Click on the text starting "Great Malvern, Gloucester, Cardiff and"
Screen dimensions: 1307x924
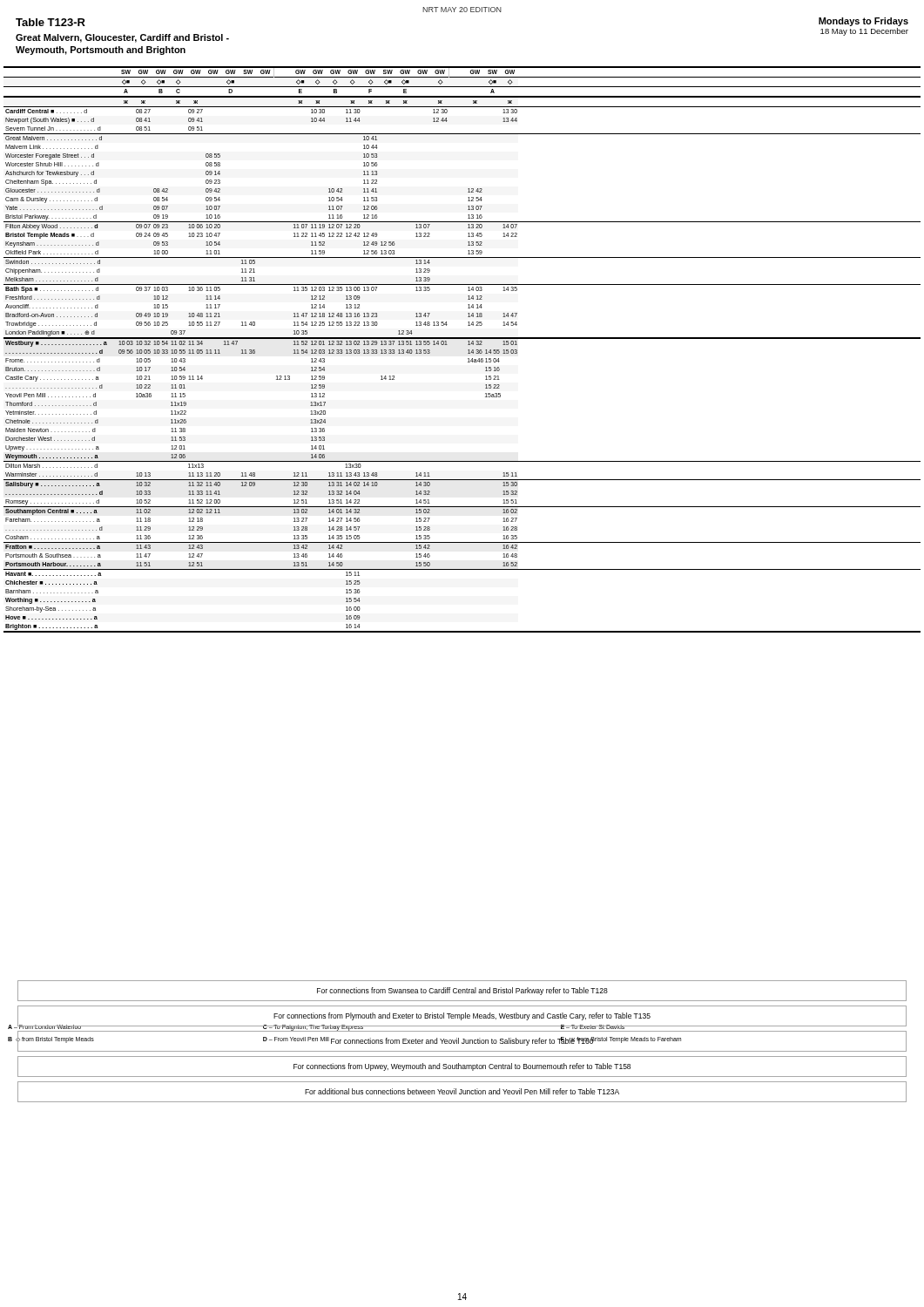(122, 44)
